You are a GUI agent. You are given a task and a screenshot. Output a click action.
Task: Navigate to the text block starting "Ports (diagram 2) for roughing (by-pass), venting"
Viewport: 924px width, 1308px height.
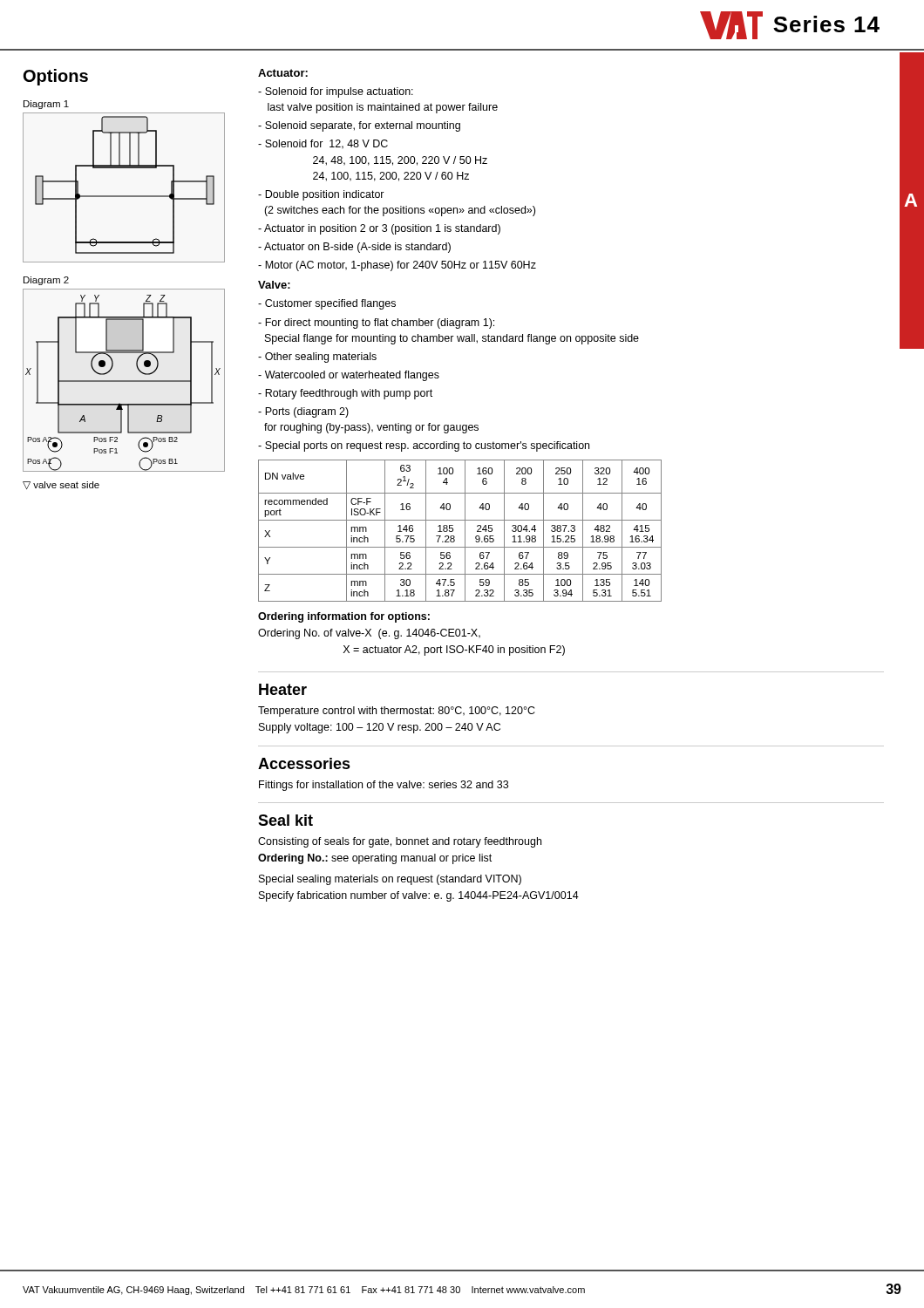[x=369, y=420]
